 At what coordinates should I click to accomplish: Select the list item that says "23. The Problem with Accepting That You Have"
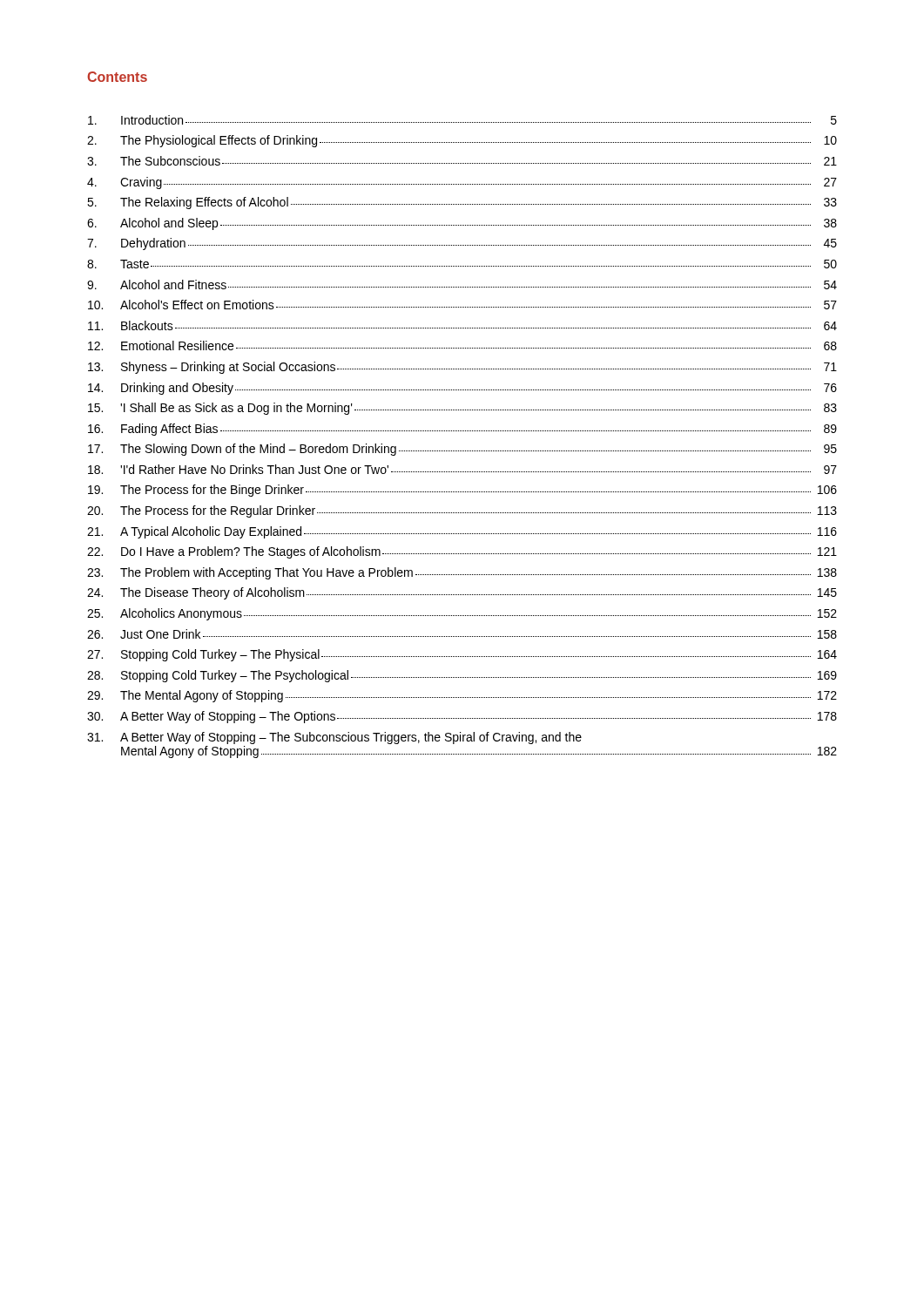(x=462, y=572)
